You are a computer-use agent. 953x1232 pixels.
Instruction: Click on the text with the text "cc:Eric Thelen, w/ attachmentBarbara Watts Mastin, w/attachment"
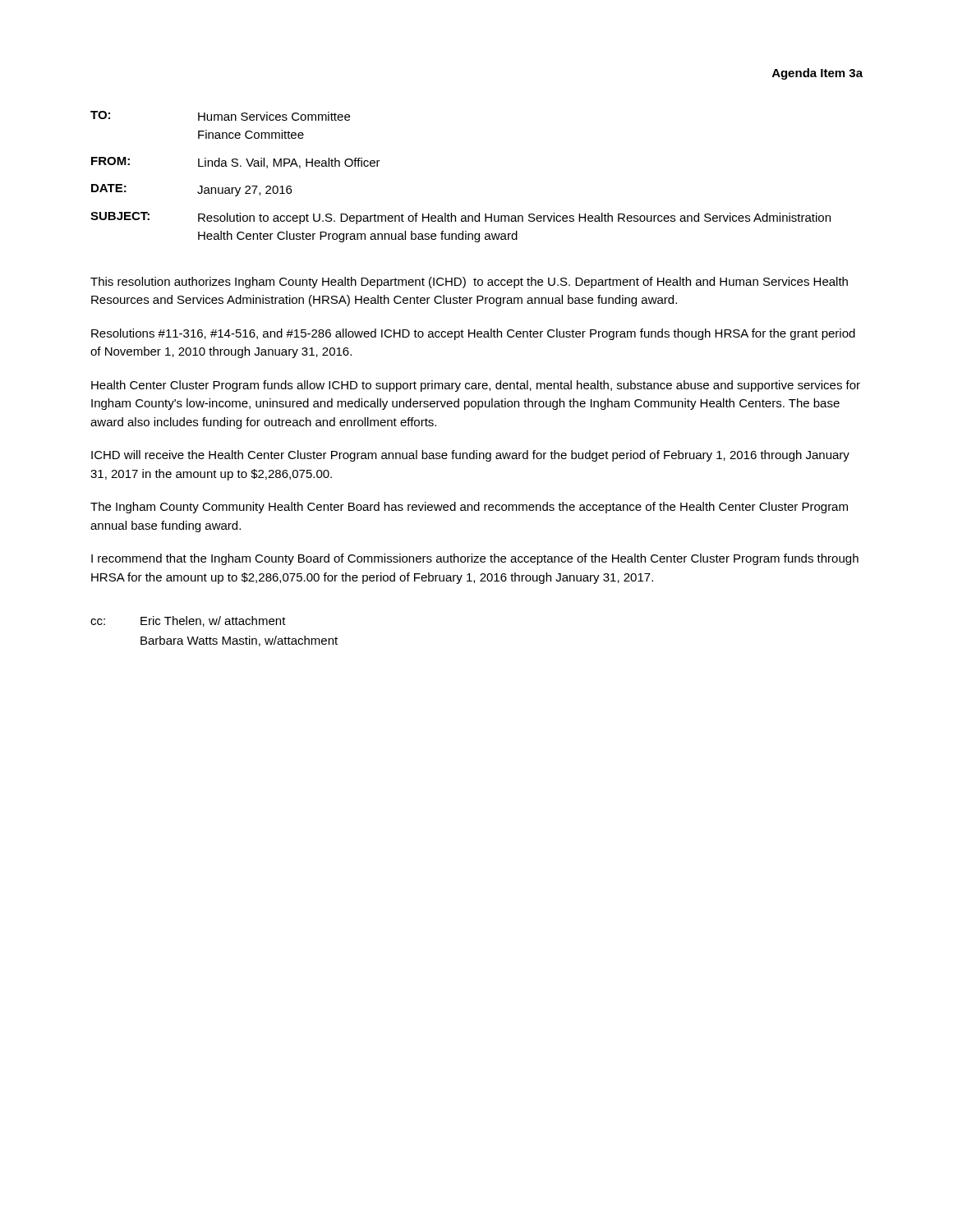pos(214,631)
